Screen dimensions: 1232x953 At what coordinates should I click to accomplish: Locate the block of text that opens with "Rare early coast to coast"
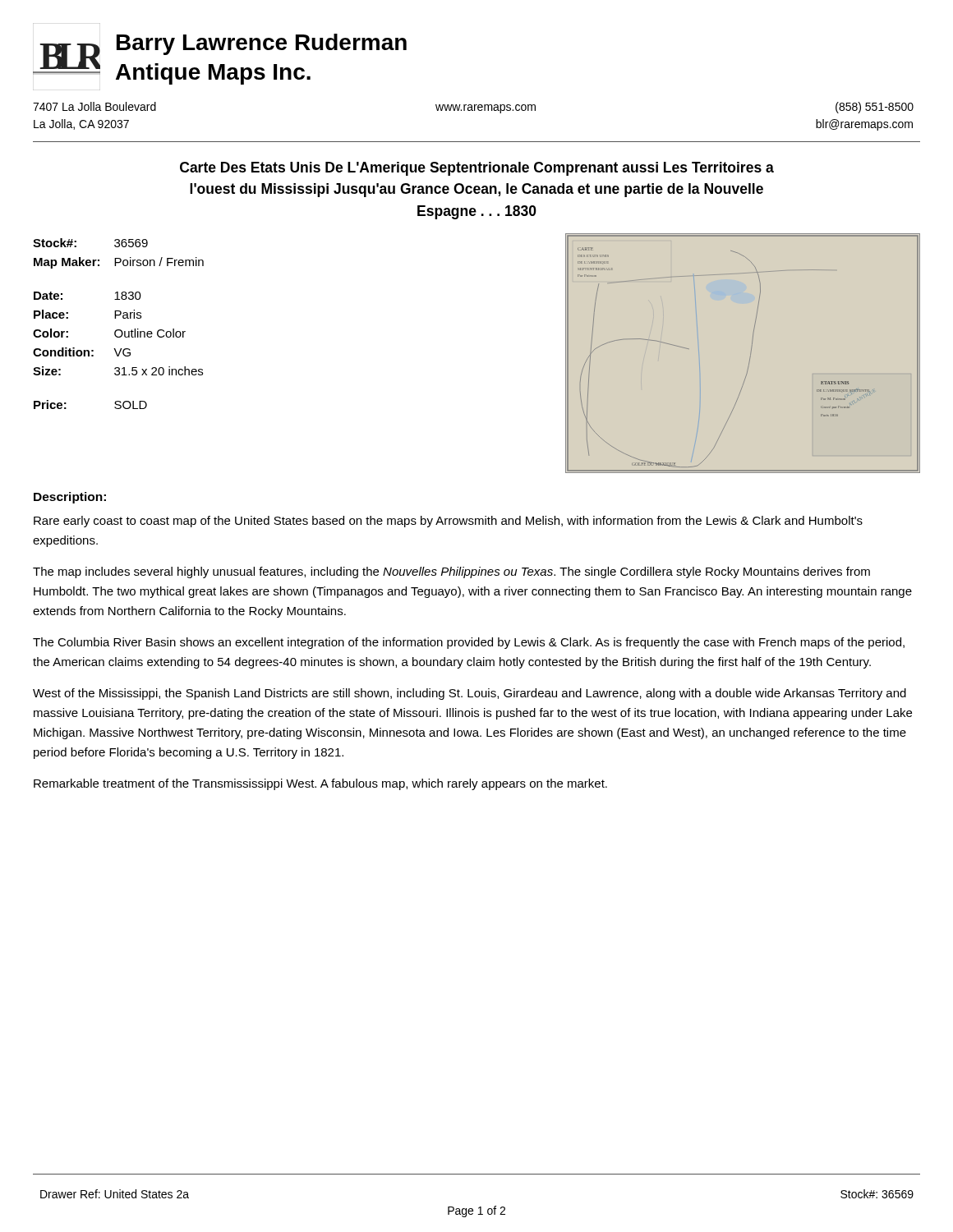coord(448,530)
